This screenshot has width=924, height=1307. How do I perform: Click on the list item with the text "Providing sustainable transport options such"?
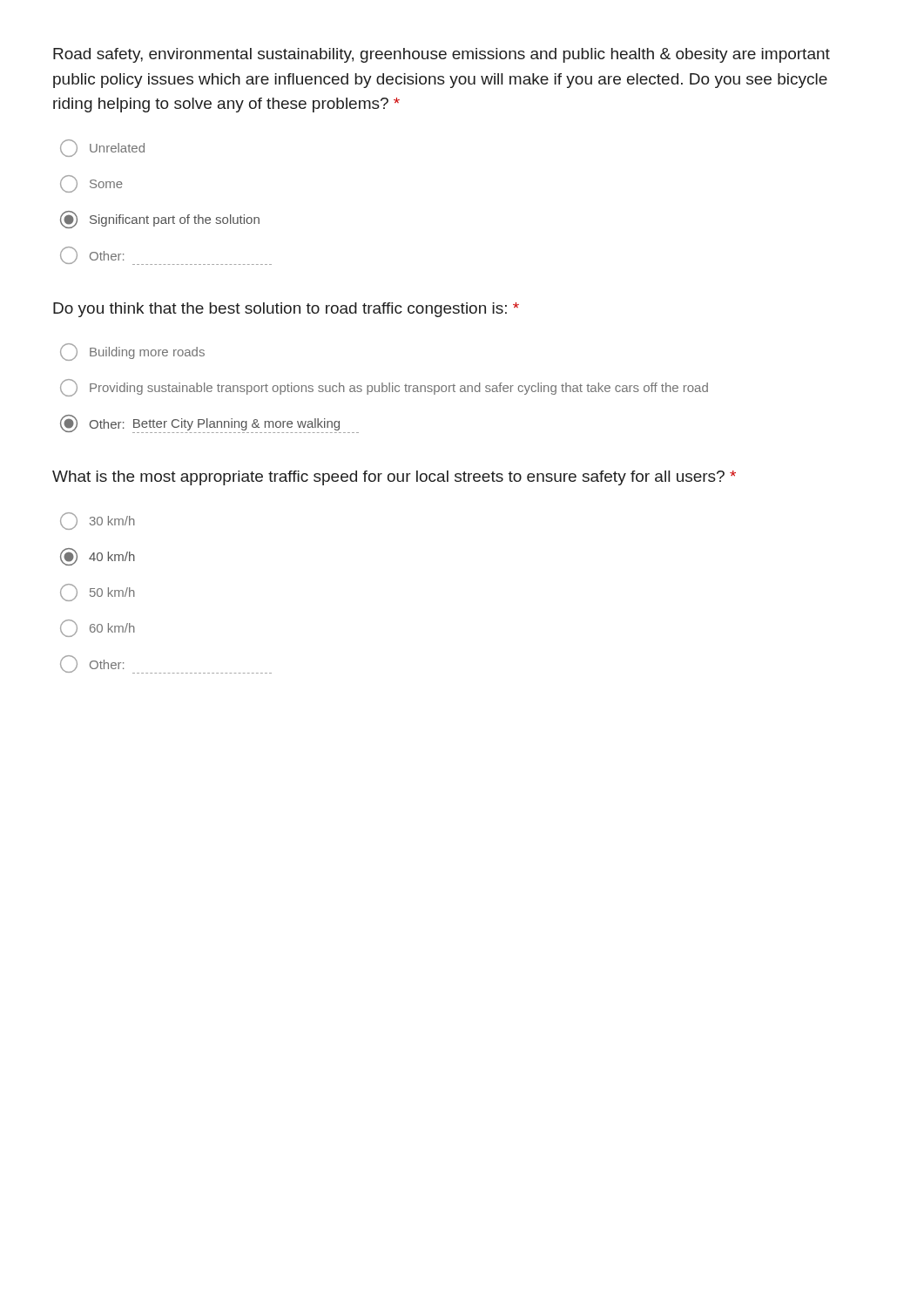384,387
